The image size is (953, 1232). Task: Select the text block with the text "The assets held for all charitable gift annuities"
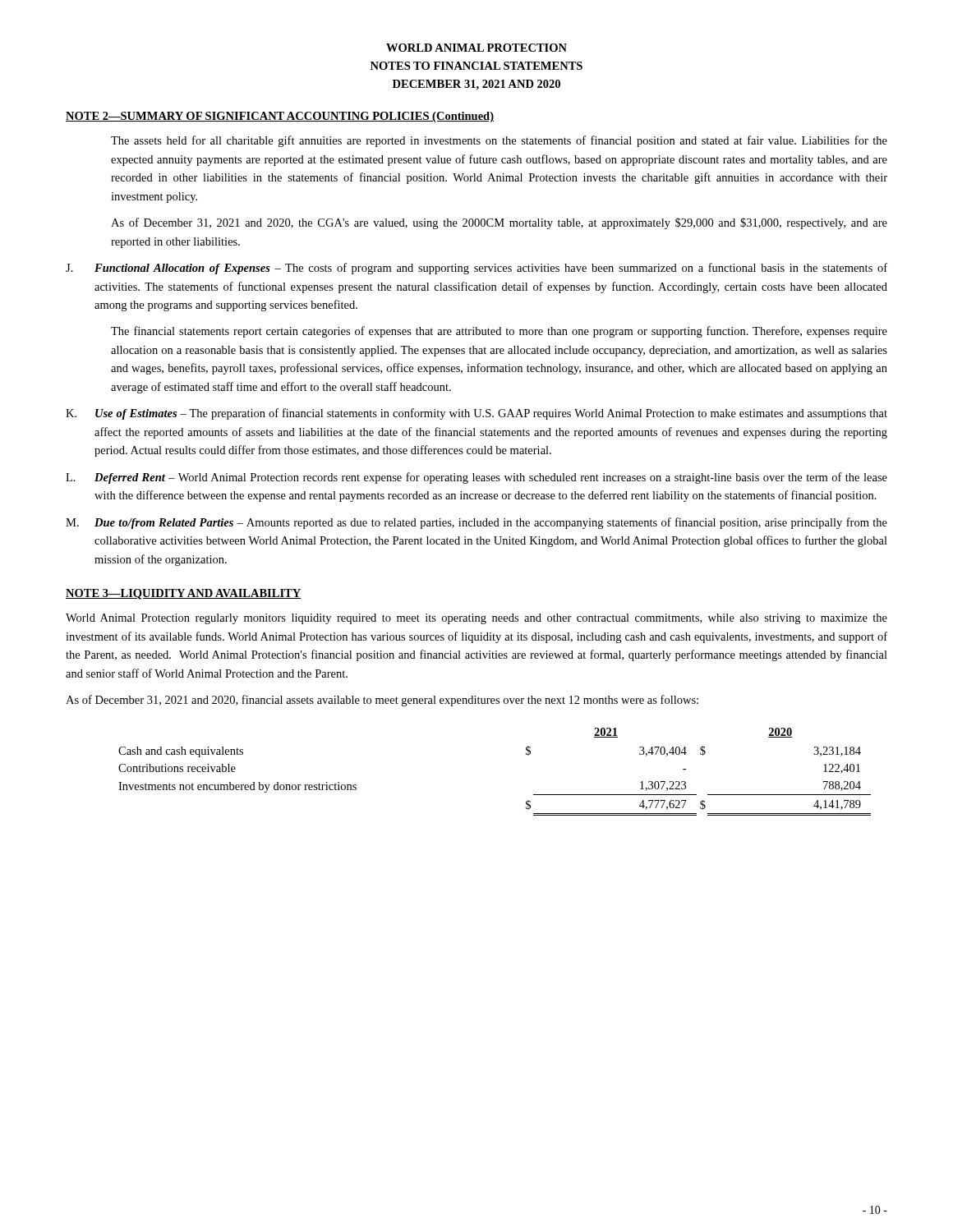[x=499, y=168]
